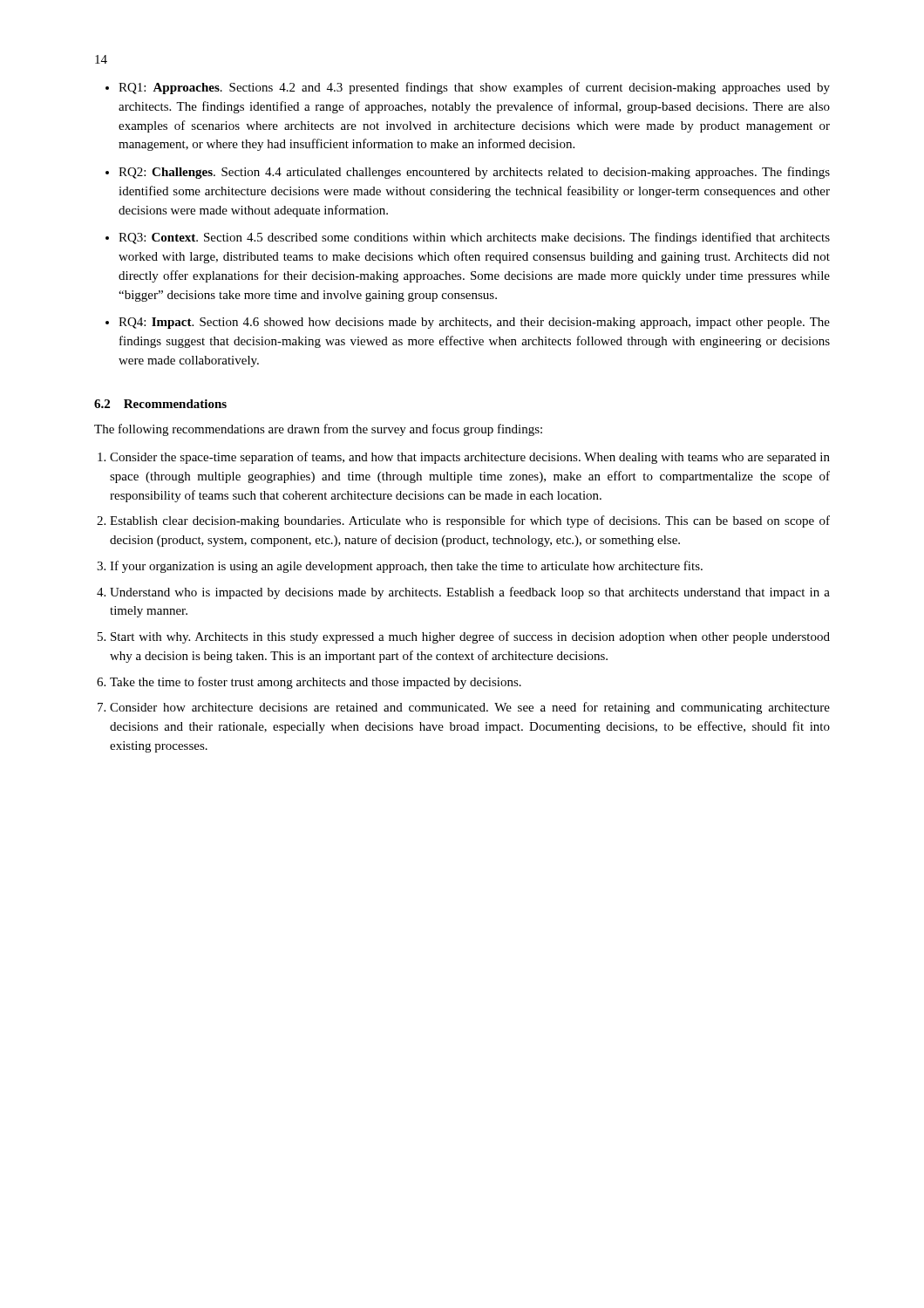Viewport: 924px width, 1308px height.
Task: Find the element starting "Establish clear decision-making boundaries. Articulate"
Action: (x=470, y=530)
